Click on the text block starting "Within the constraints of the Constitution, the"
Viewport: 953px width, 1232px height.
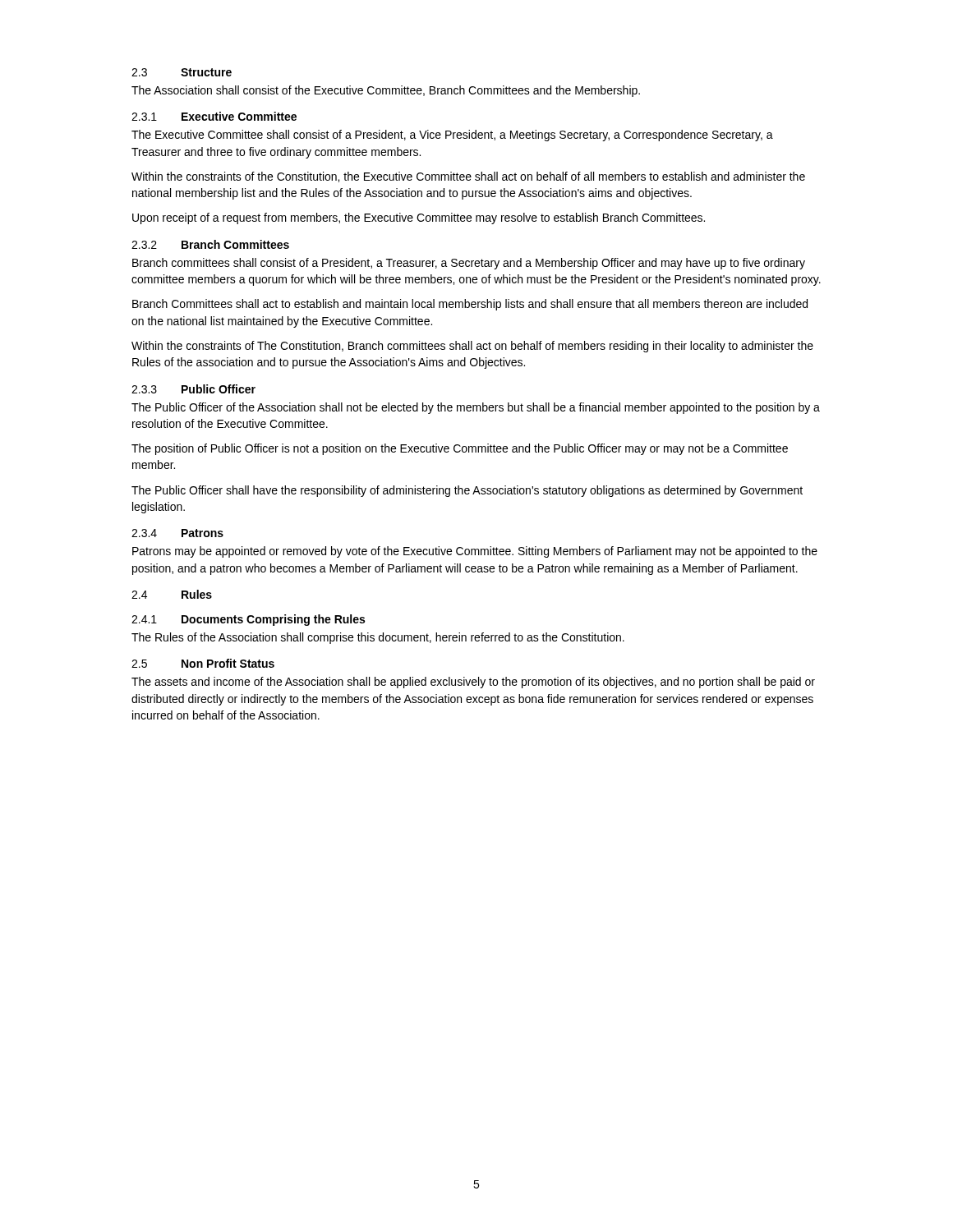[476, 185]
